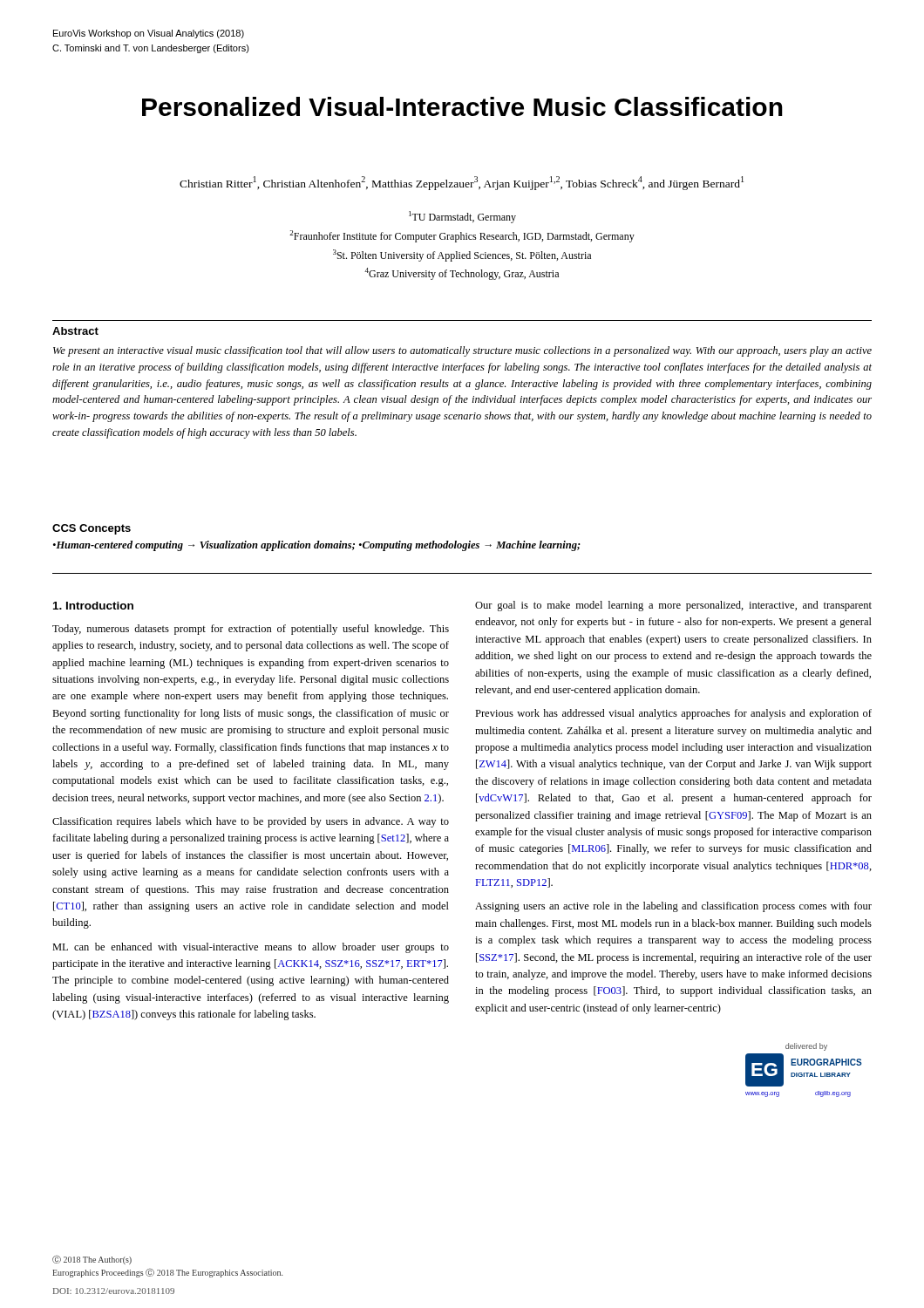Click on the logo
This screenshot has height=1308, width=924.
click(806, 1073)
